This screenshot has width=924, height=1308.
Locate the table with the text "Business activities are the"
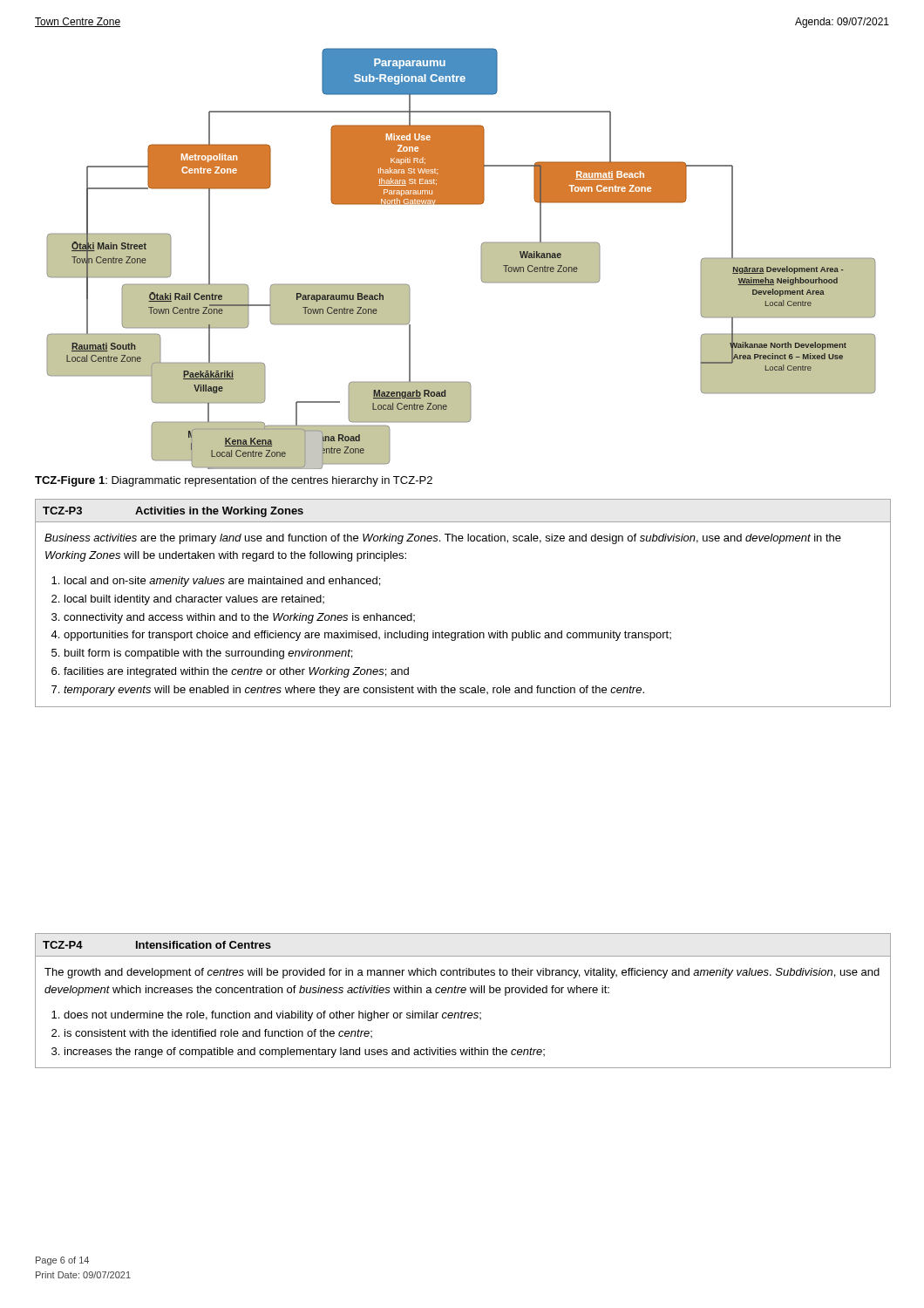point(463,603)
